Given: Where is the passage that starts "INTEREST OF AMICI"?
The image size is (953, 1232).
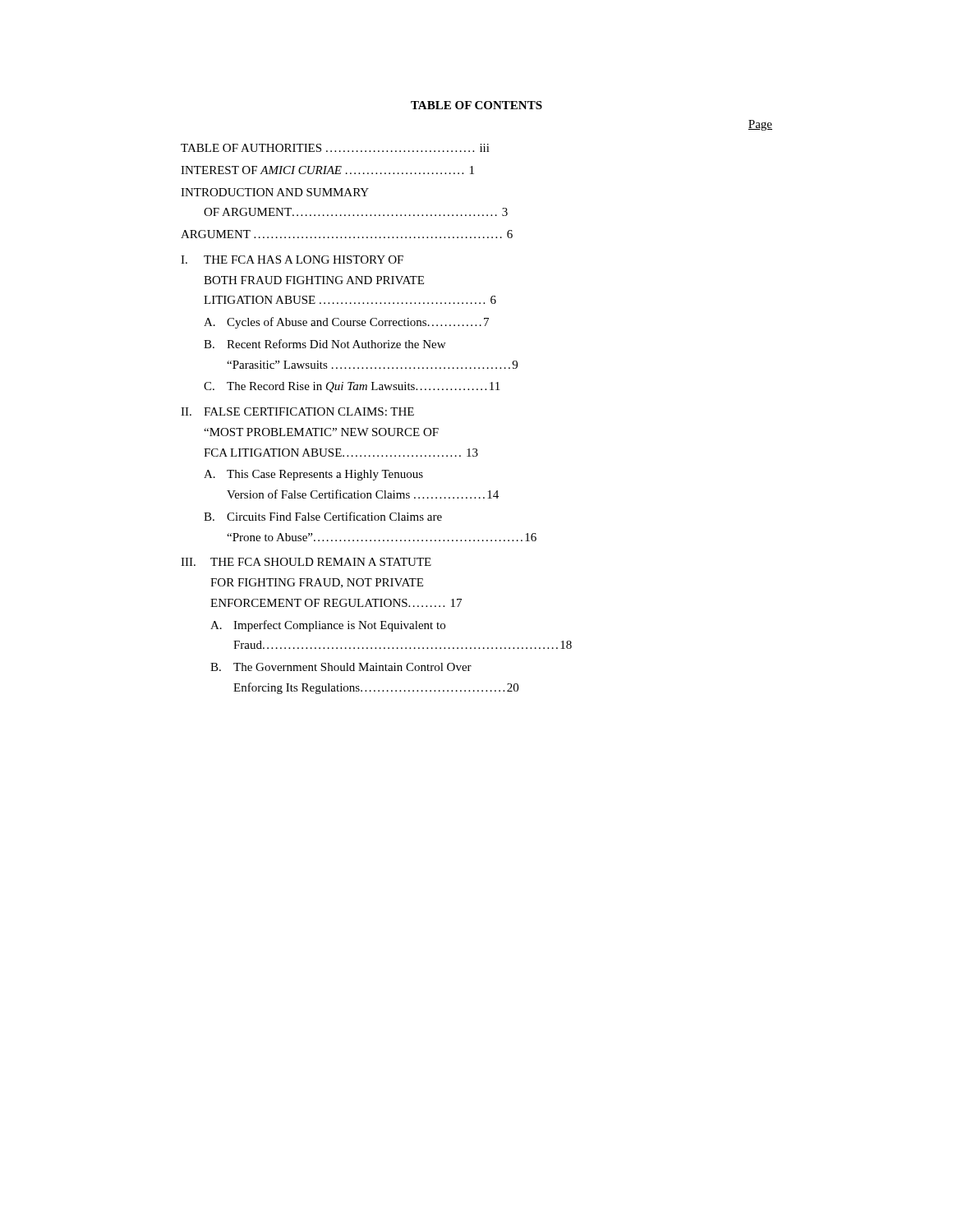Looking at the screenshot, I should [x=476, y=170].
